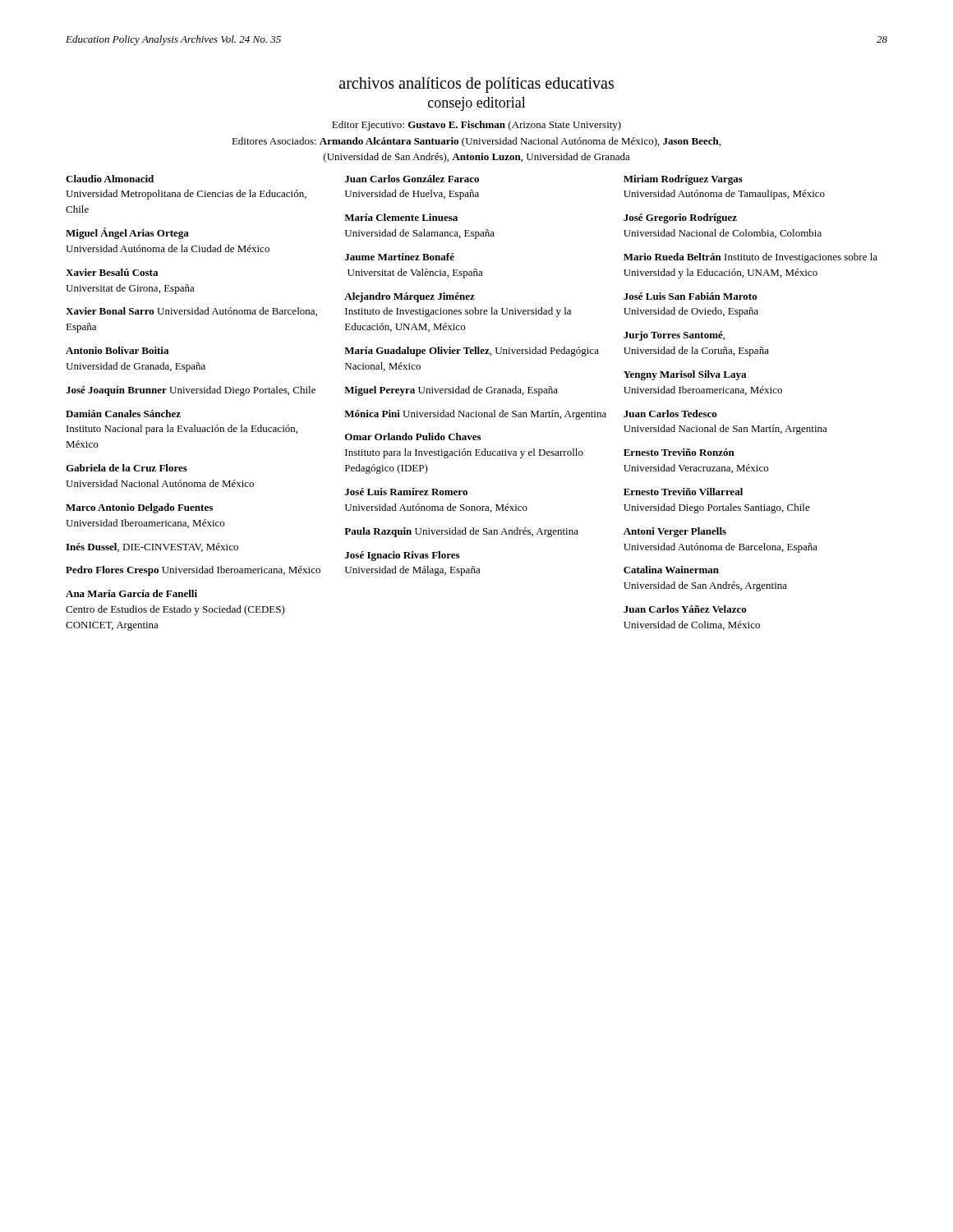This screenshot has width=953, height=1232.
Task: Point to "Ernesto Treviño Villarreal Universidad Diego Portales Santiago, Chile"
Action: coord(717,499)
